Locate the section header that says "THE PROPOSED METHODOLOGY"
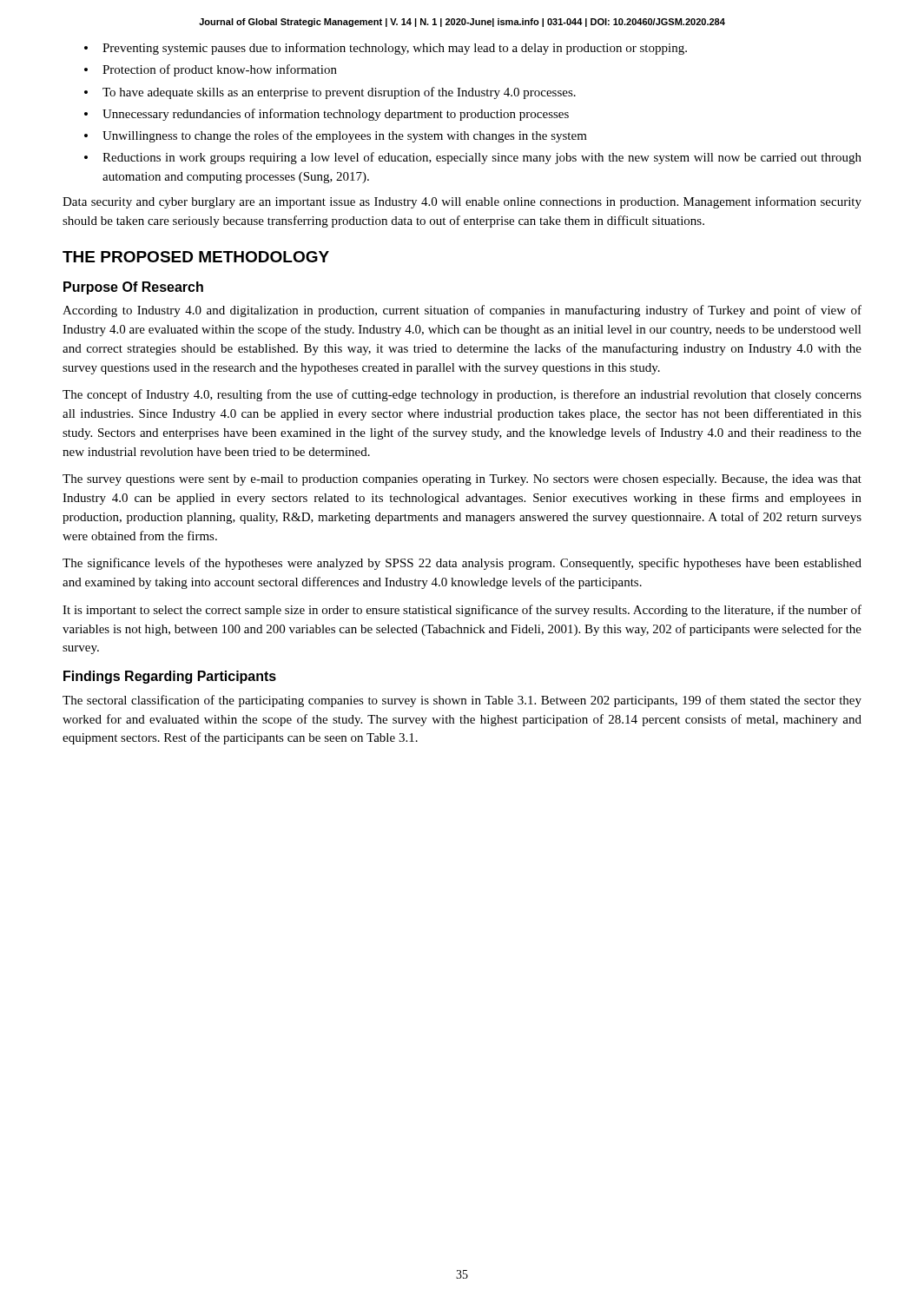The height and width of the screenshot is (1303, 924). [196, 257]
